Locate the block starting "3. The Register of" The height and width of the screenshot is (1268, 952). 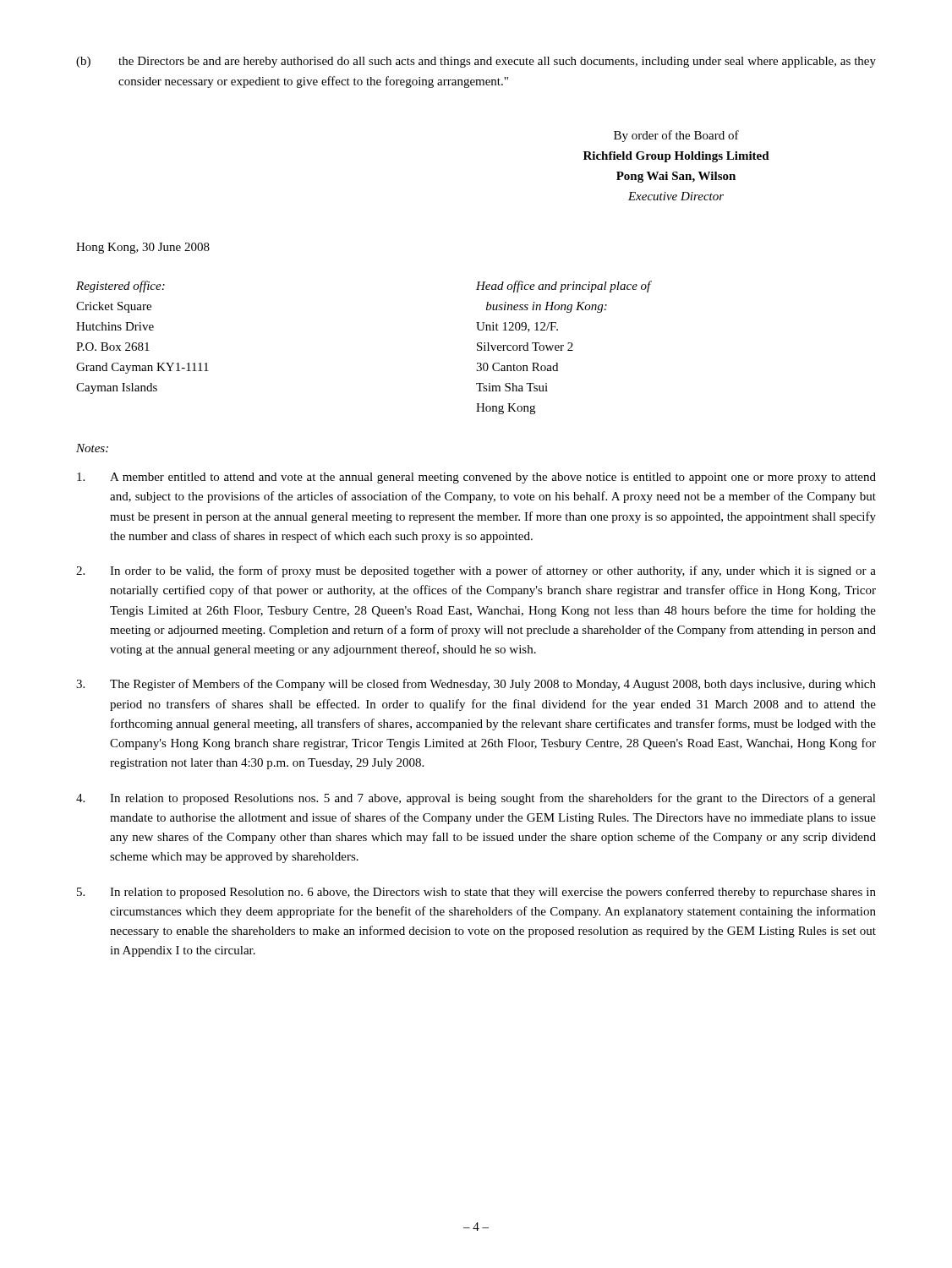click(x=476, y=724)
